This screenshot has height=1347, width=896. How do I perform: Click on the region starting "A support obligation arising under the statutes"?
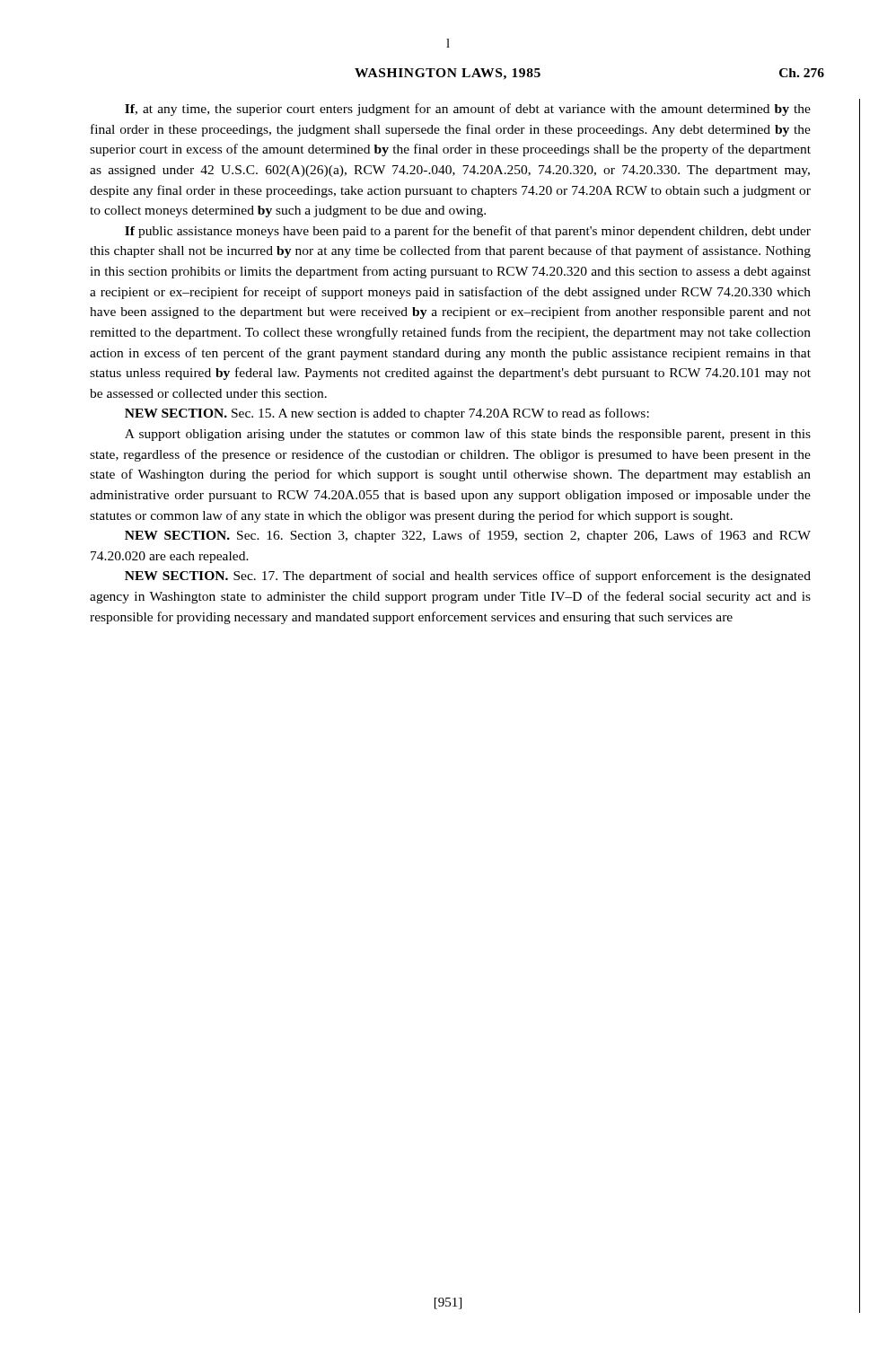point(450,474)
